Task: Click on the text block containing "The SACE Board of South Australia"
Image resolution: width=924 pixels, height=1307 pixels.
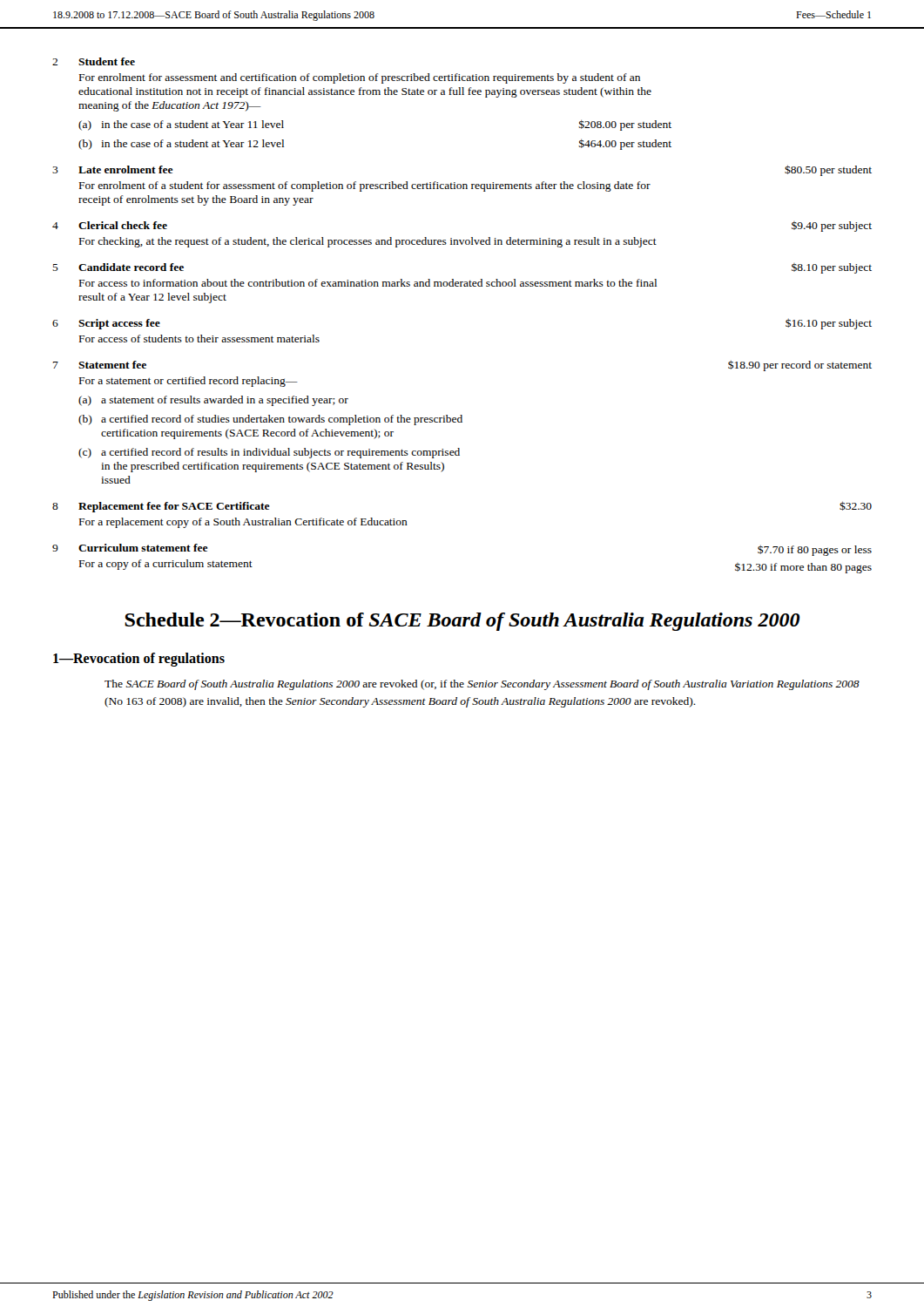Action: point(482,692)
